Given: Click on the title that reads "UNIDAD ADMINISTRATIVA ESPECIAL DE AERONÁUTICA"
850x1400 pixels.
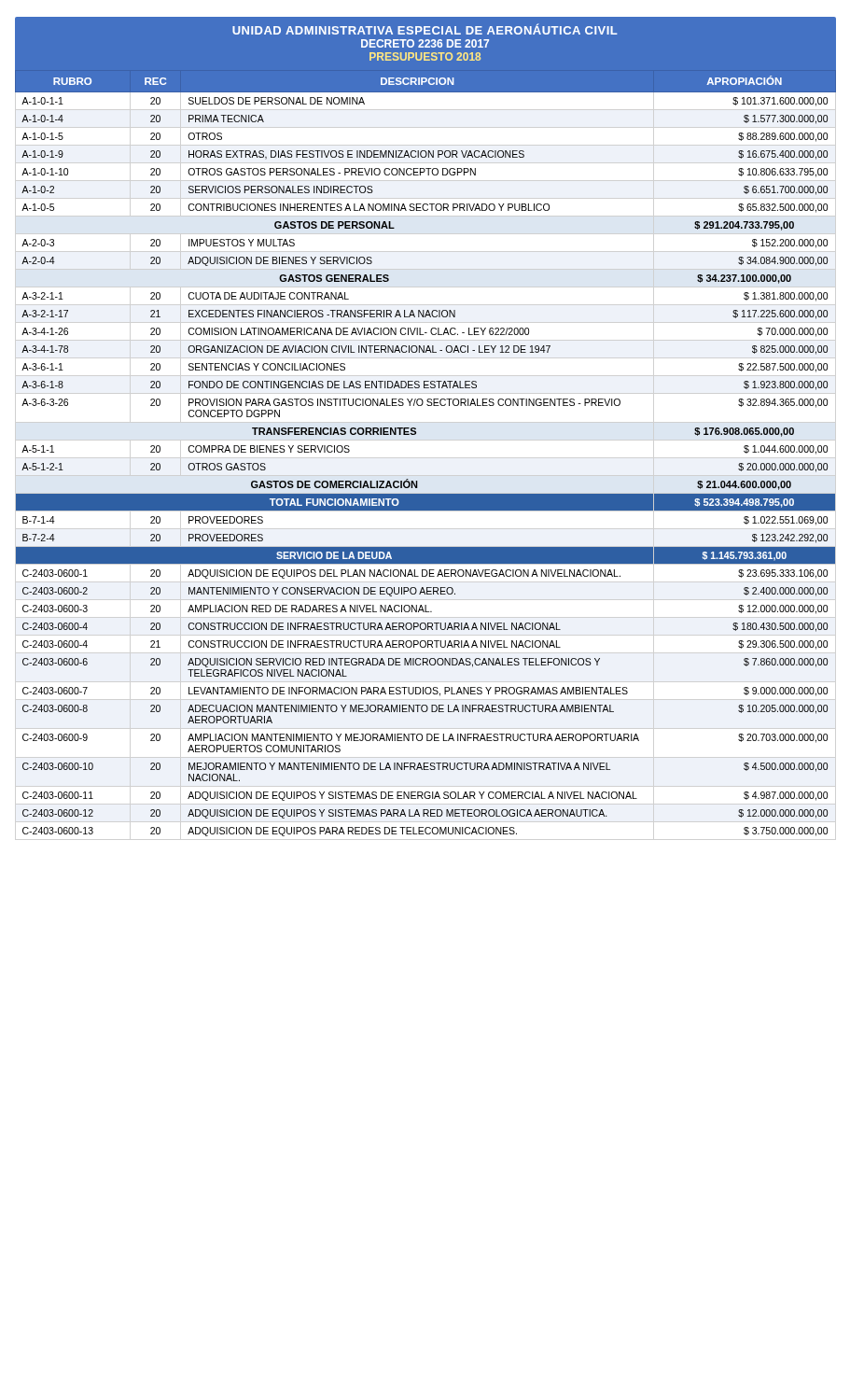Looking at the screenshot, I should tap(425, 43).
